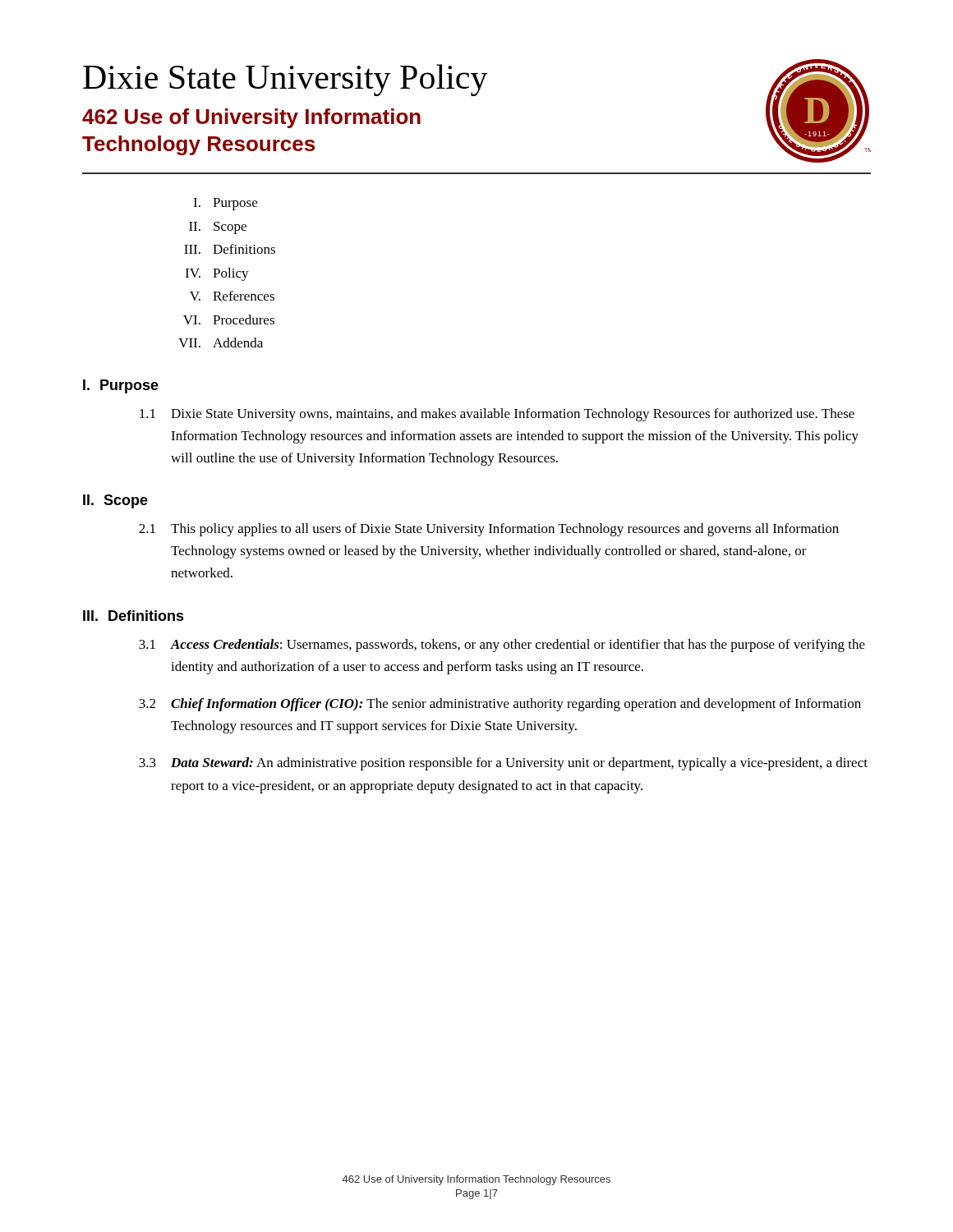Point to "V. References"
953x1232 pixels.
(215, 296)
